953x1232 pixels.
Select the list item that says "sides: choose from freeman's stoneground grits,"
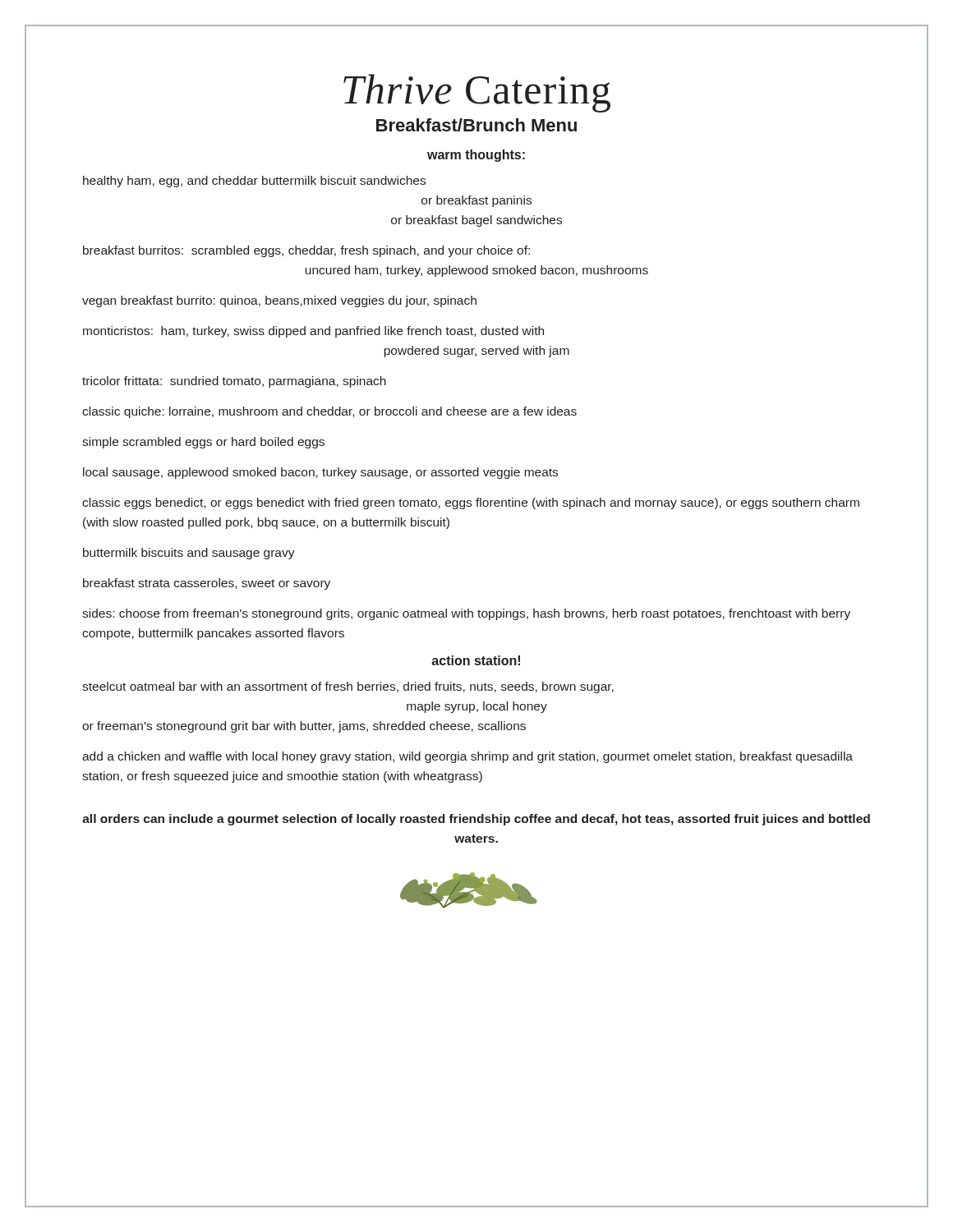pos(466,623)
